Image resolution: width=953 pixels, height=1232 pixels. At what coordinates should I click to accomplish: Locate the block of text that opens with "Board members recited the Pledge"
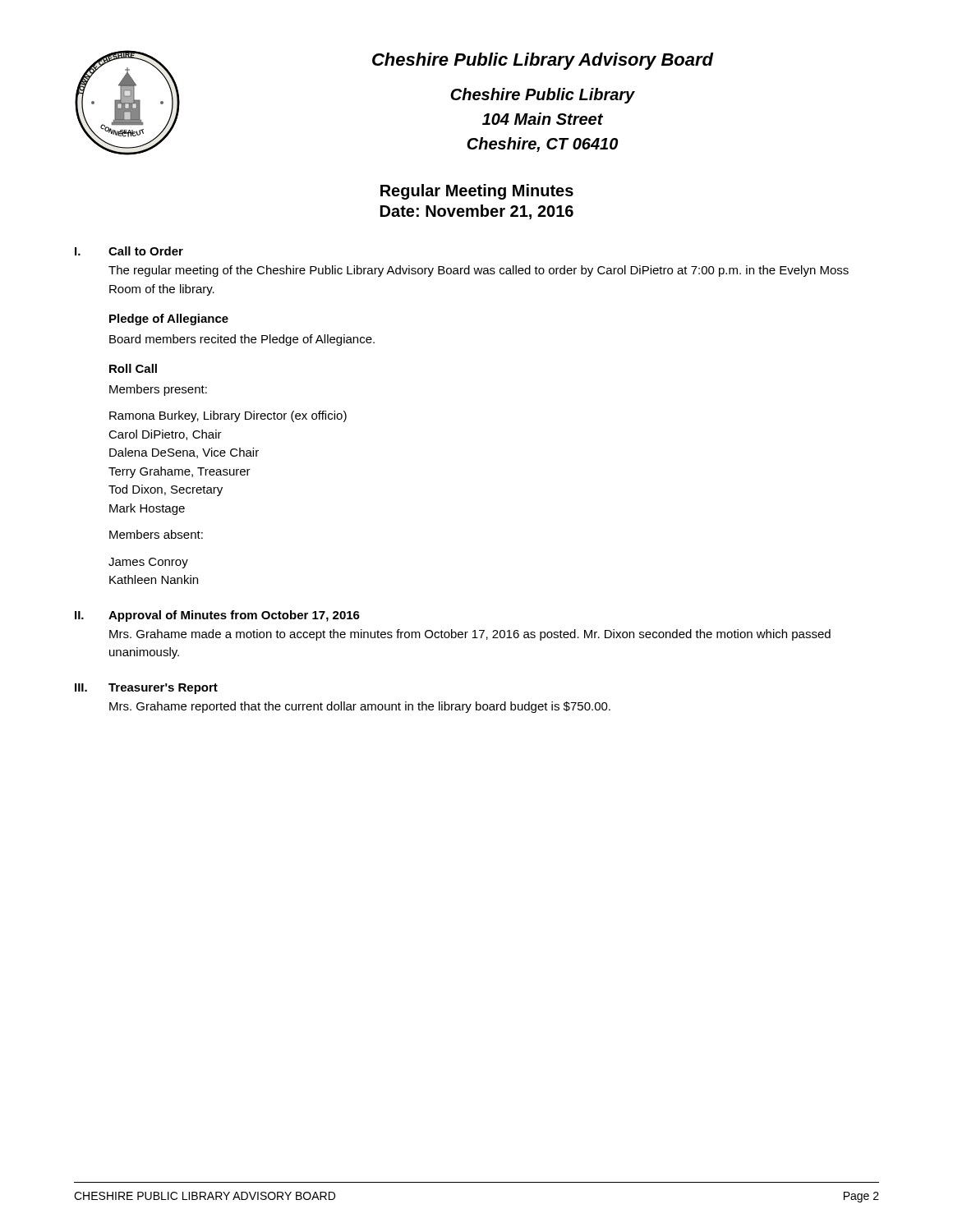[242, 338]
